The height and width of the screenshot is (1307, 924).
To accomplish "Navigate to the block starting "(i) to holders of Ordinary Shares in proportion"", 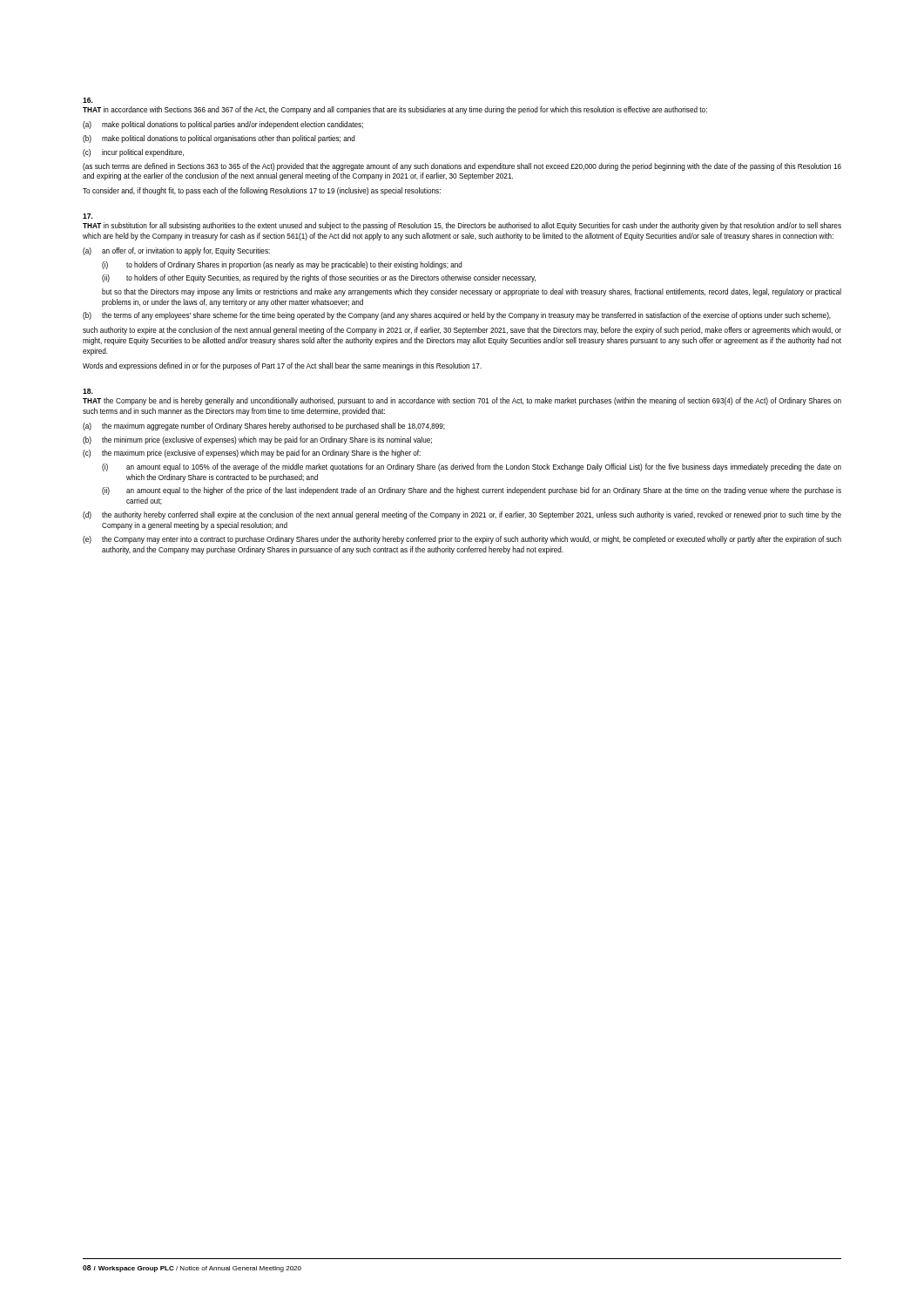I will point(472,266).
